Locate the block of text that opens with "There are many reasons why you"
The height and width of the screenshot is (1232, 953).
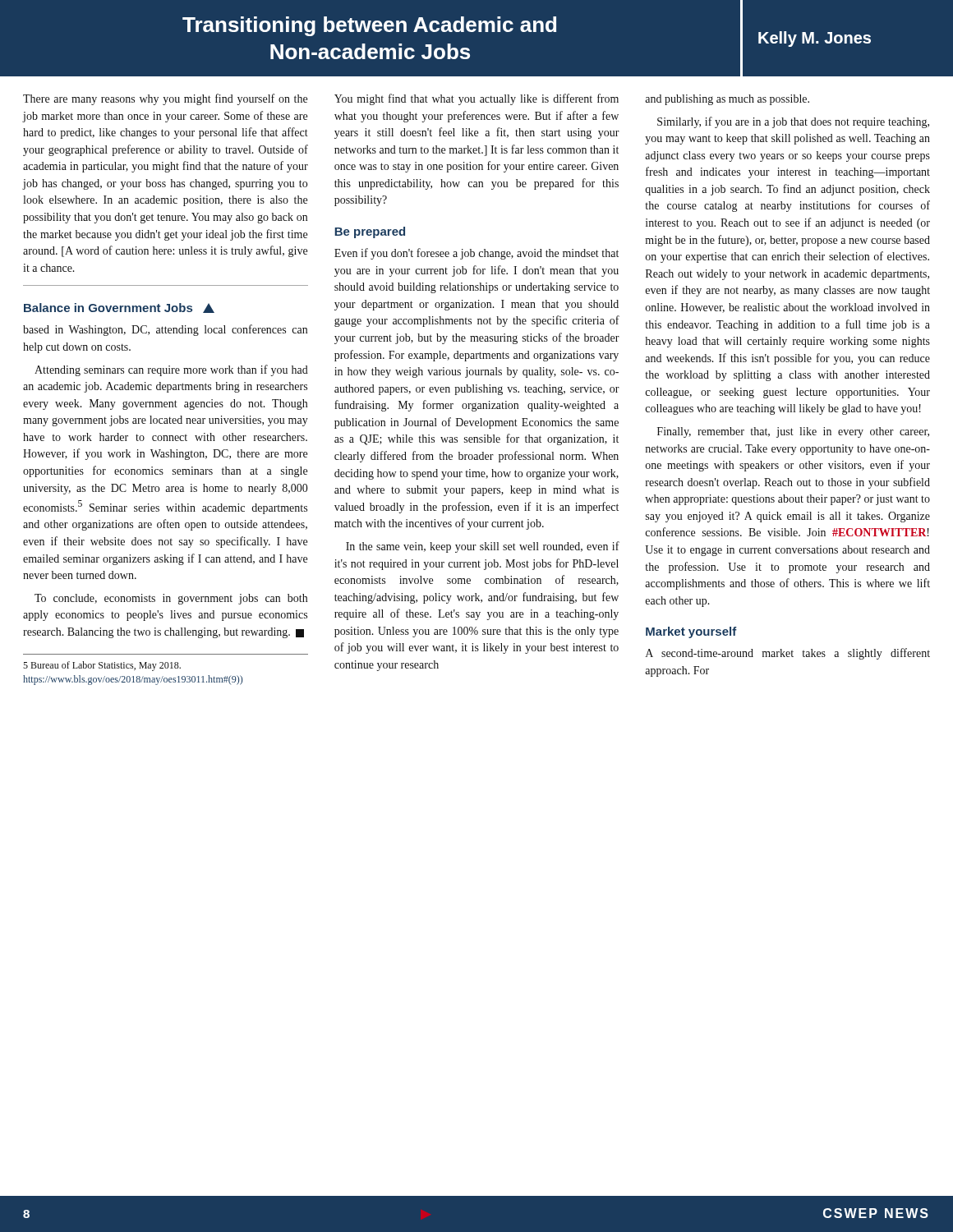165,184
